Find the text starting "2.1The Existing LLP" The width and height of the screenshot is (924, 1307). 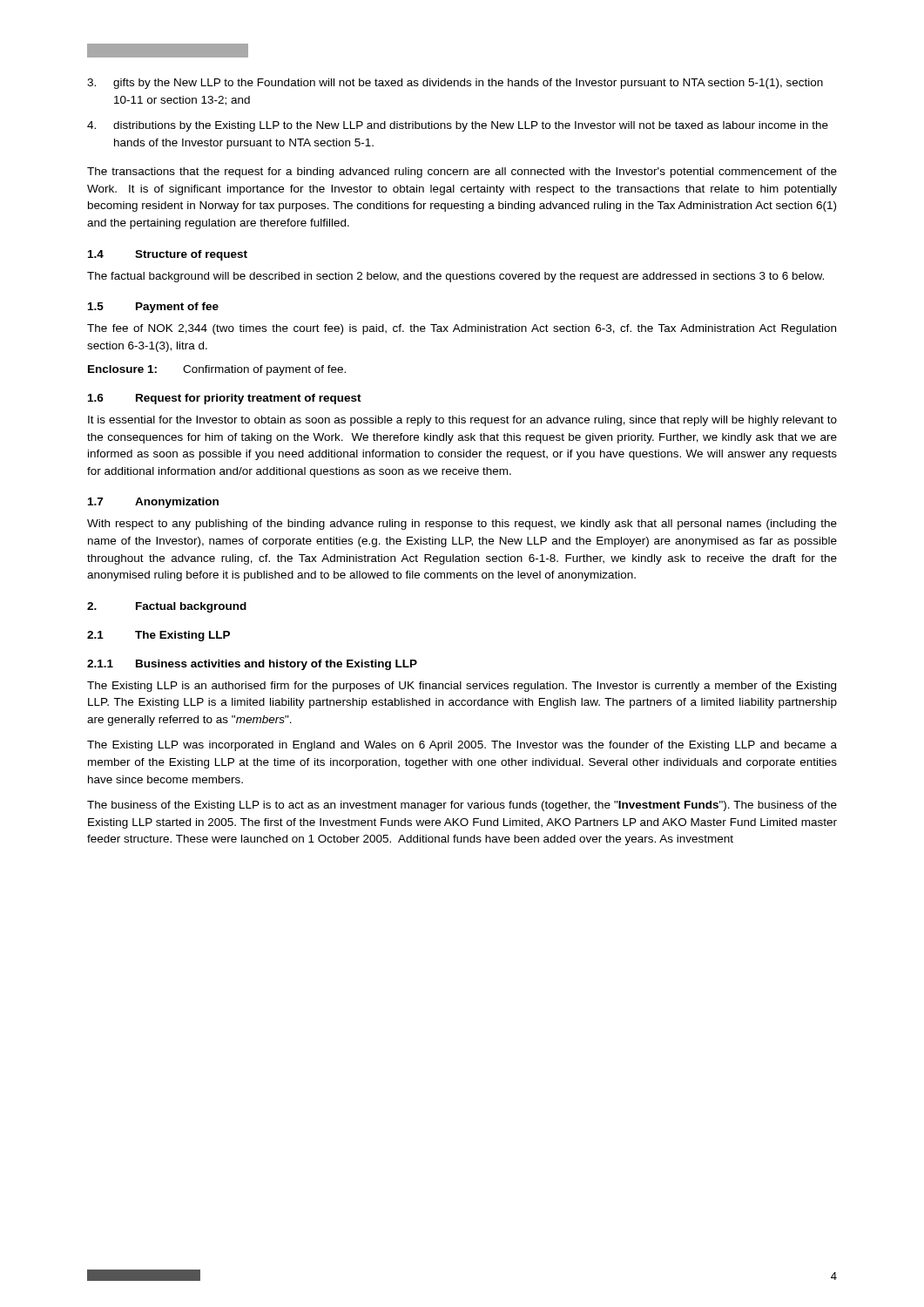pos(159,635)
